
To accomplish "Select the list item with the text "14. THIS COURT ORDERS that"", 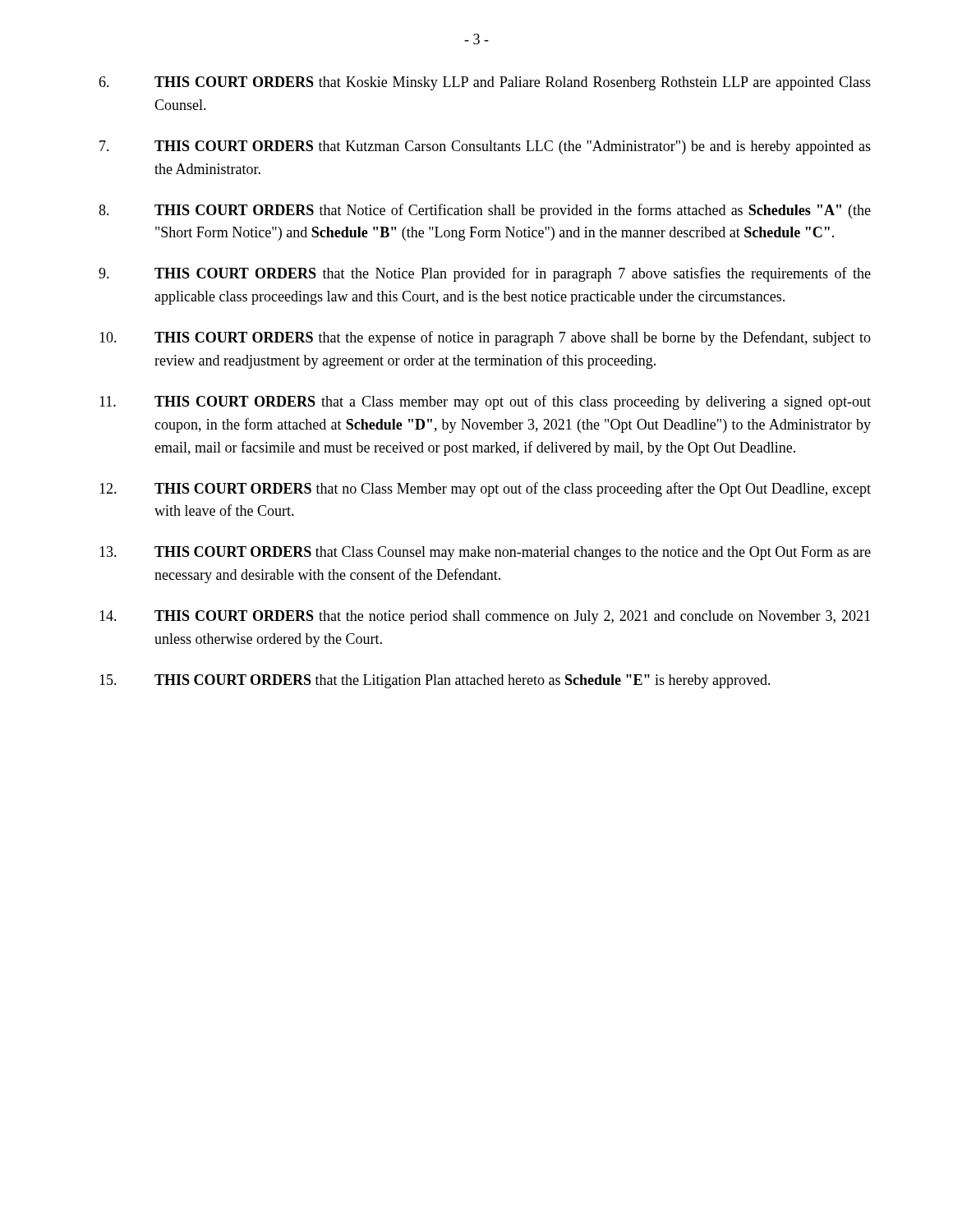I will click(x=485, y=628).
